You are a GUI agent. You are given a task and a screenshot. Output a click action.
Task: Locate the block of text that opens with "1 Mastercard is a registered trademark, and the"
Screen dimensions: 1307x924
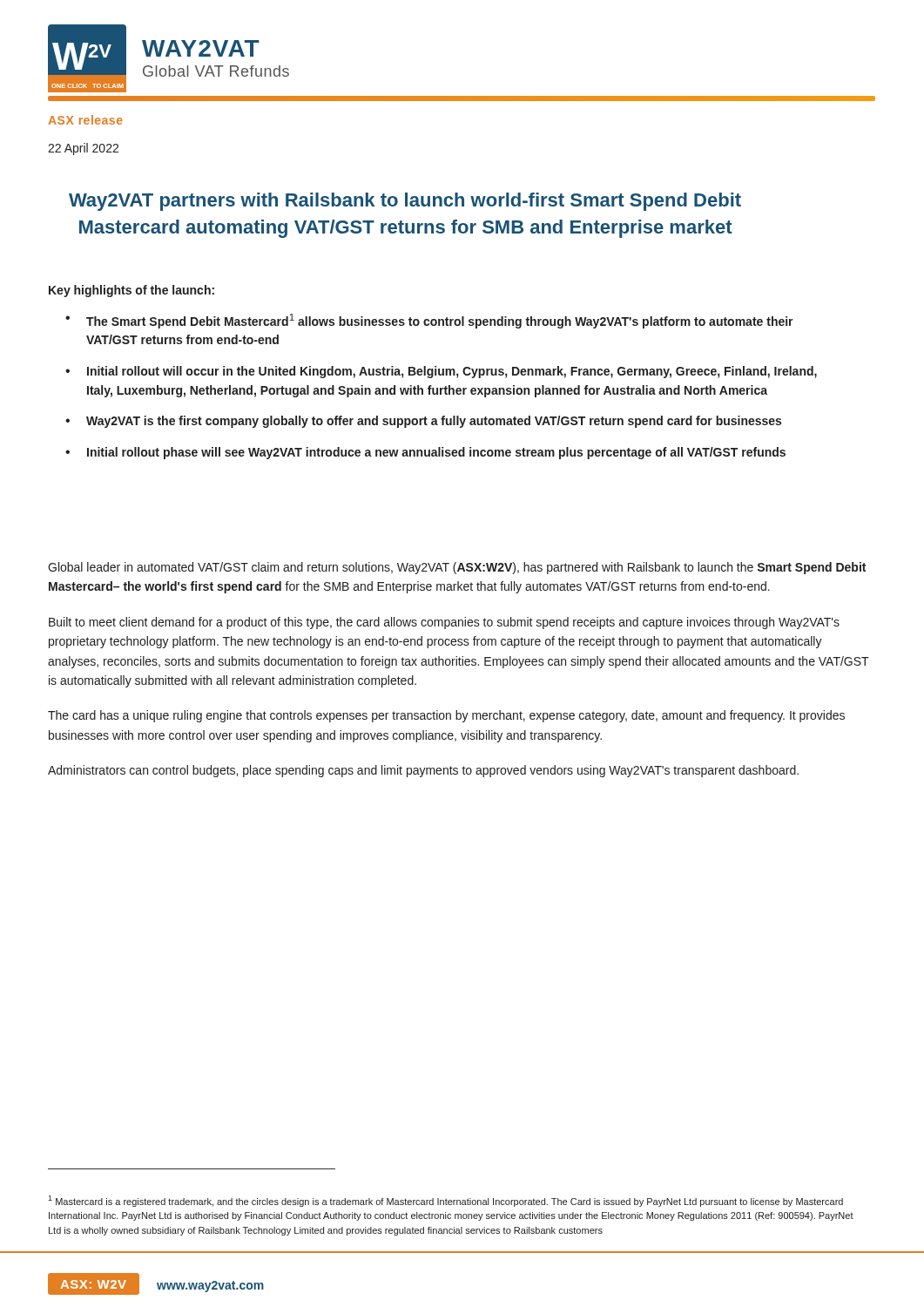tap(450, 1214)
